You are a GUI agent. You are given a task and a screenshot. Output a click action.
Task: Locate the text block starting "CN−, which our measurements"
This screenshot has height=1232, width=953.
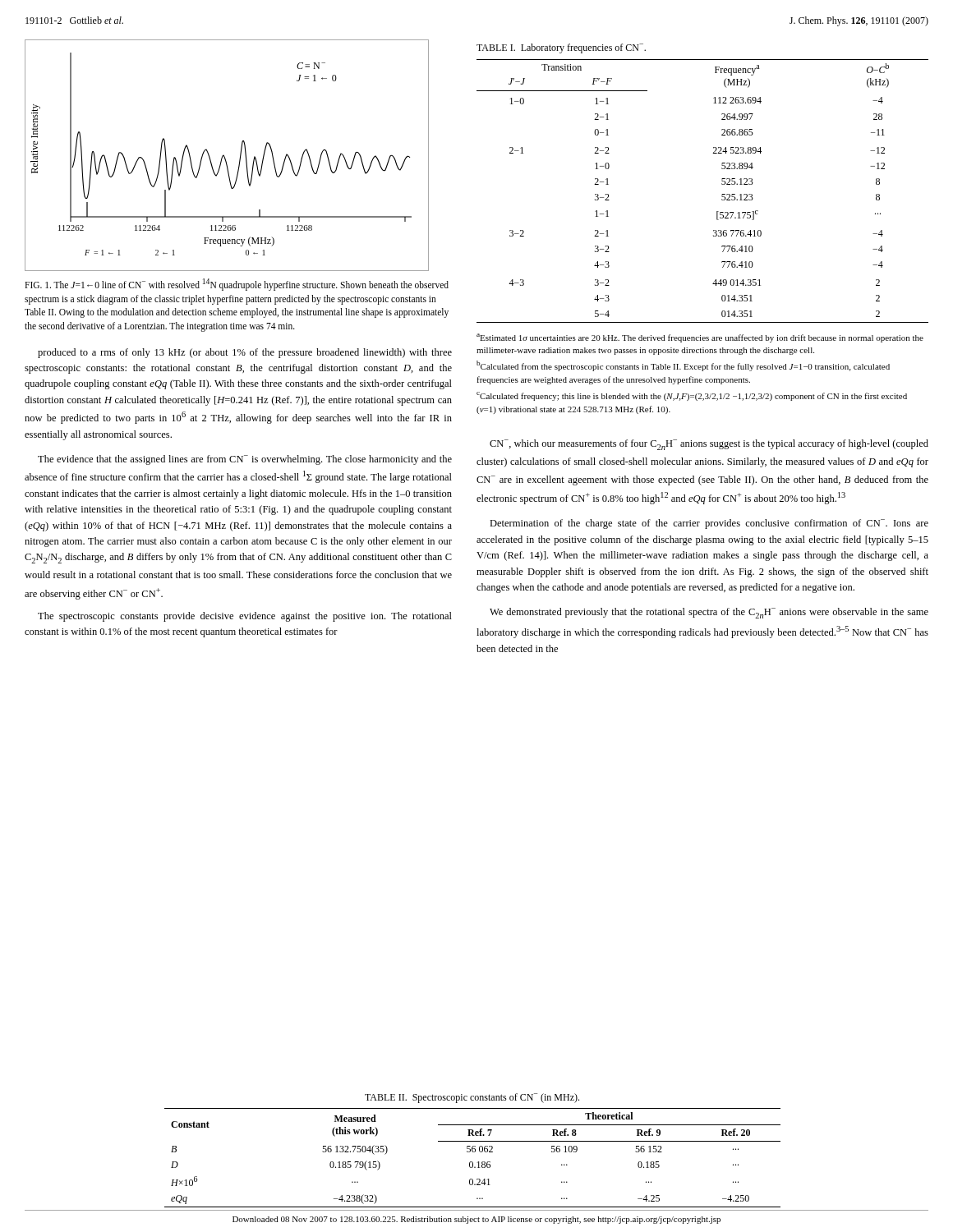tap(702, 545)
